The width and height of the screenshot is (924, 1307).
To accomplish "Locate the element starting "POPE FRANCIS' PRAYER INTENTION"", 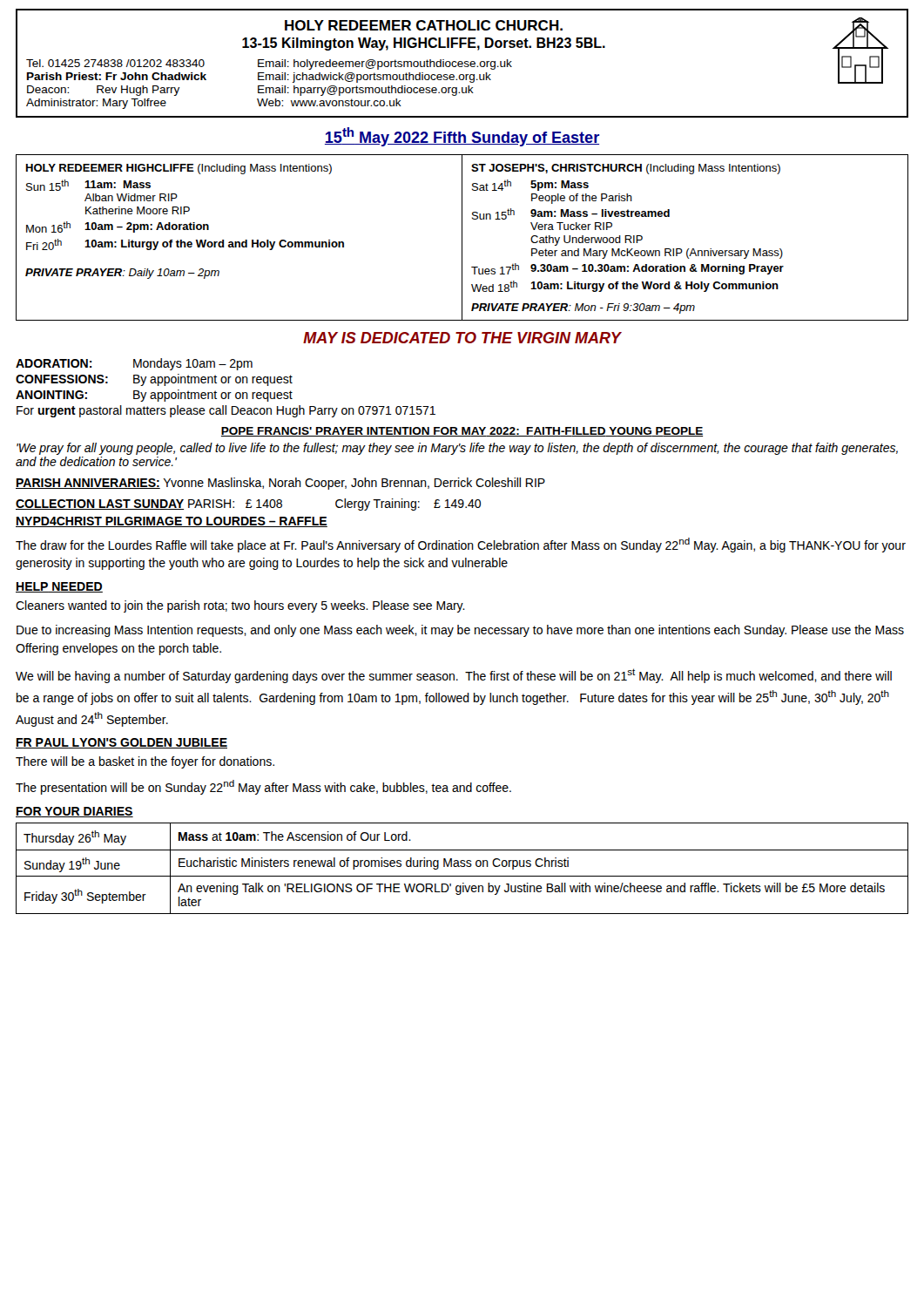I will point(462,431).
